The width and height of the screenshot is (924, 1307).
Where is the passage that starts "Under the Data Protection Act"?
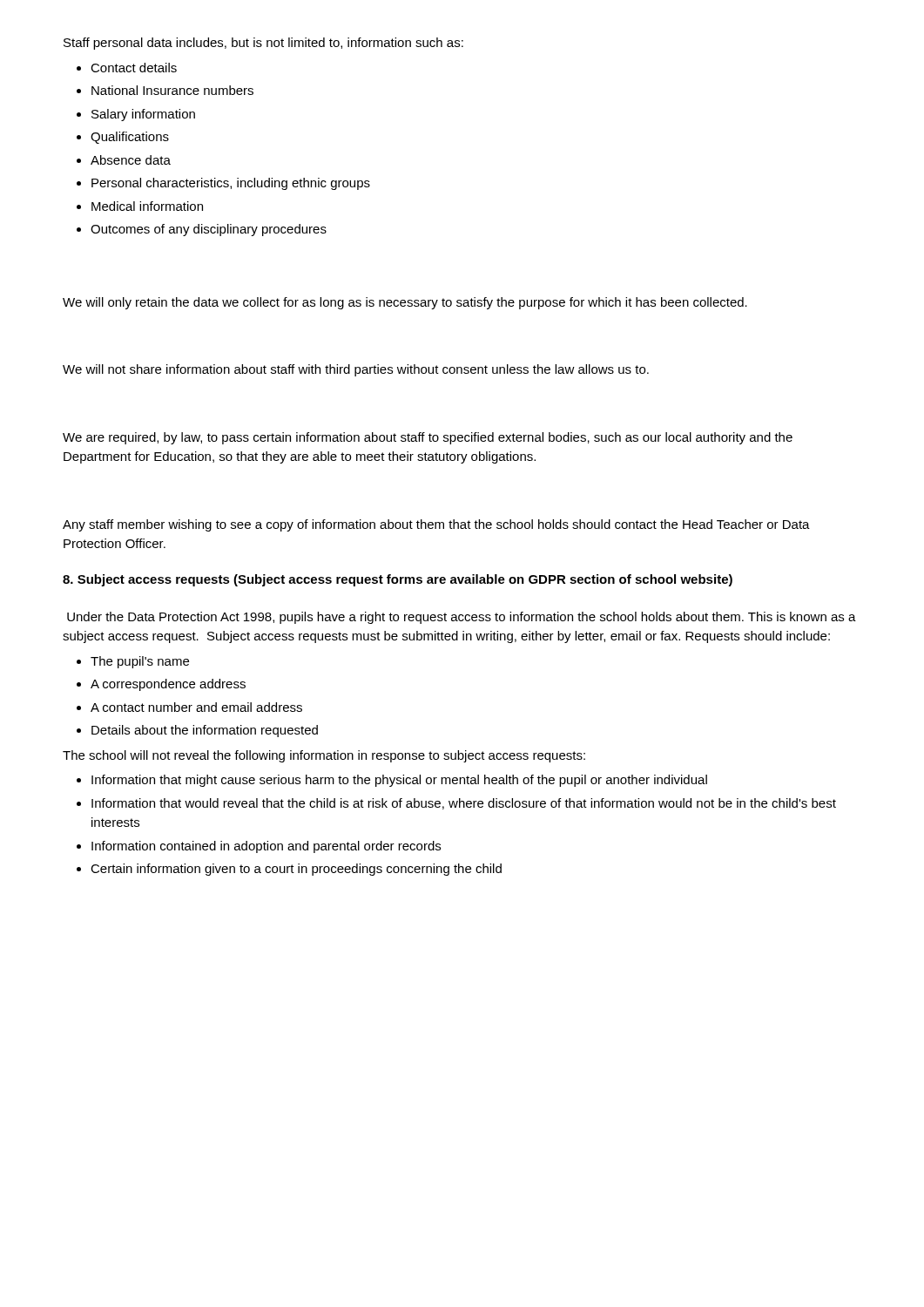[459, 626]
